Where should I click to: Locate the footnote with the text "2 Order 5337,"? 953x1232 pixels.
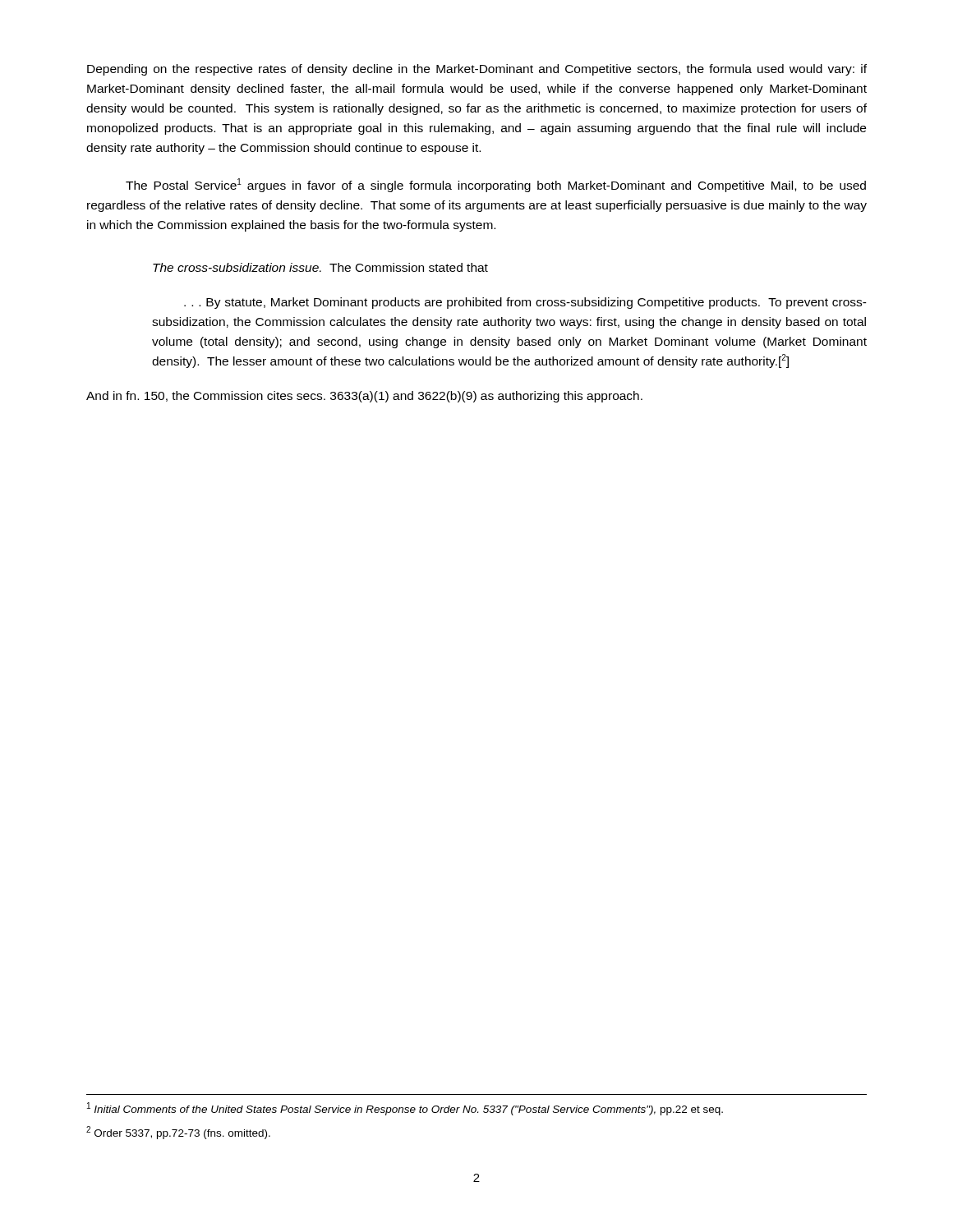click(x=179, y=1133)
